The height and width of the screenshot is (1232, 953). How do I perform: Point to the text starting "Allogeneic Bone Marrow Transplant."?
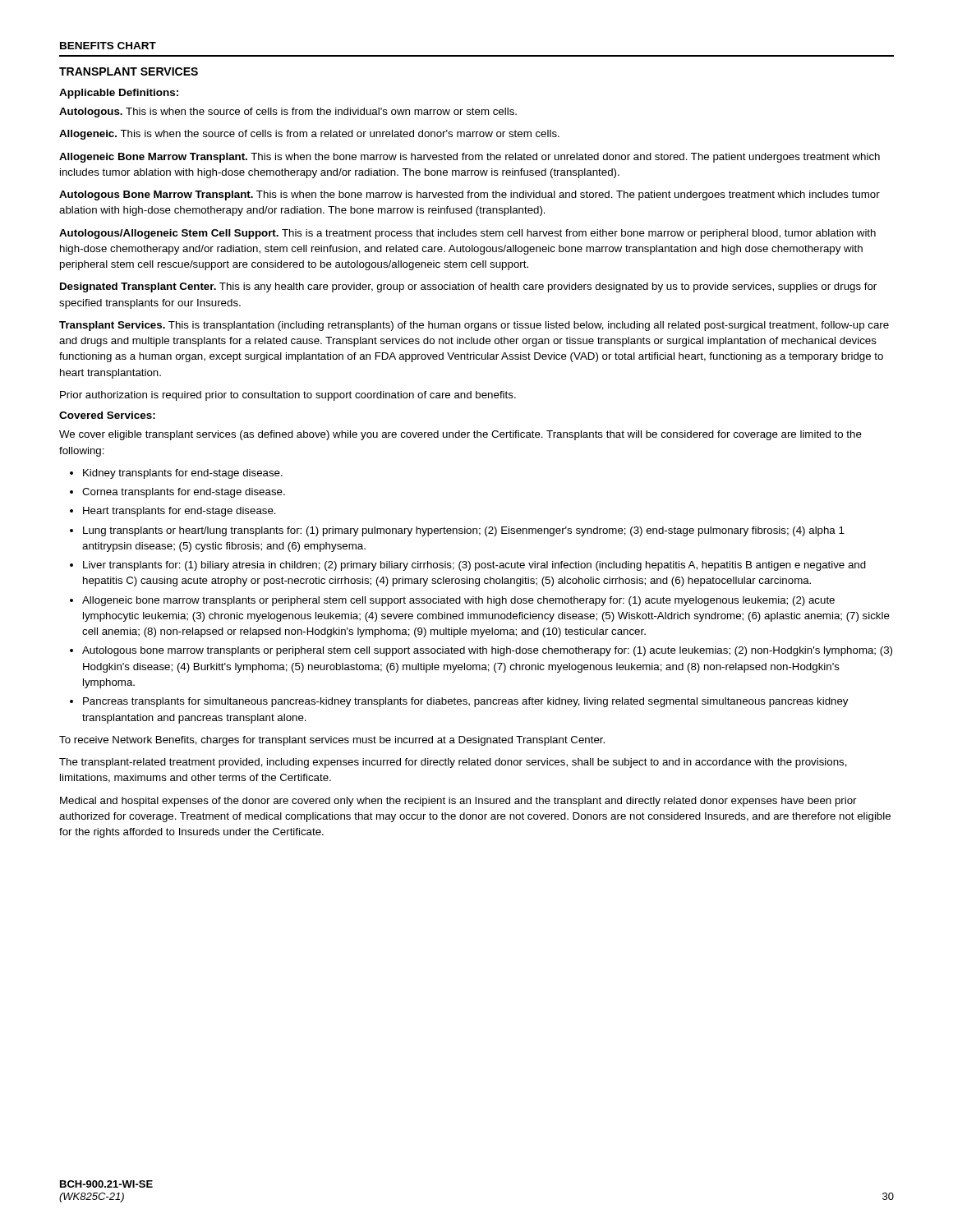tap(470, 164)
